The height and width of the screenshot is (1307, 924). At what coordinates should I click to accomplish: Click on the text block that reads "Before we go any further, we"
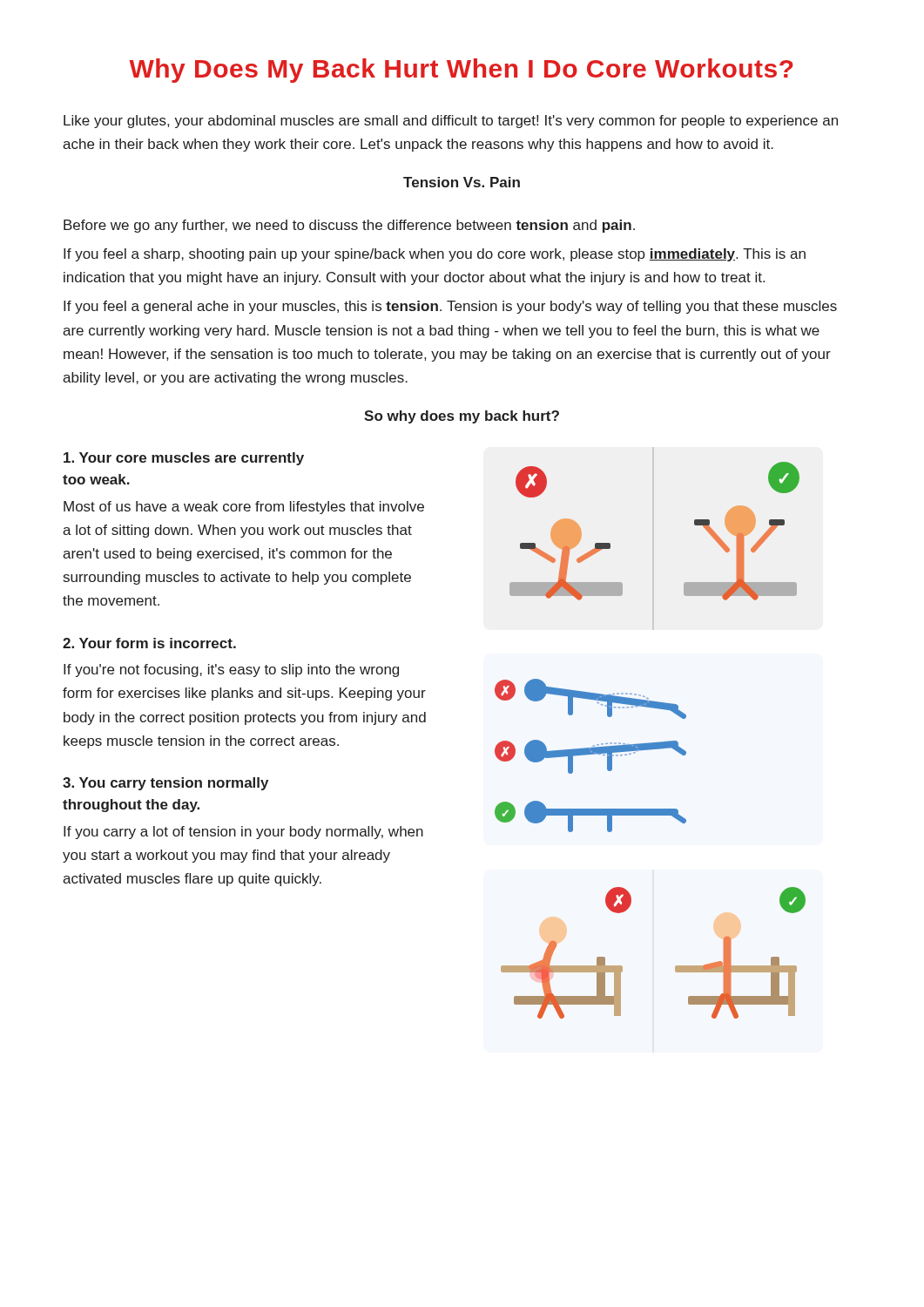pyautogui.click(x=462, y=301)
